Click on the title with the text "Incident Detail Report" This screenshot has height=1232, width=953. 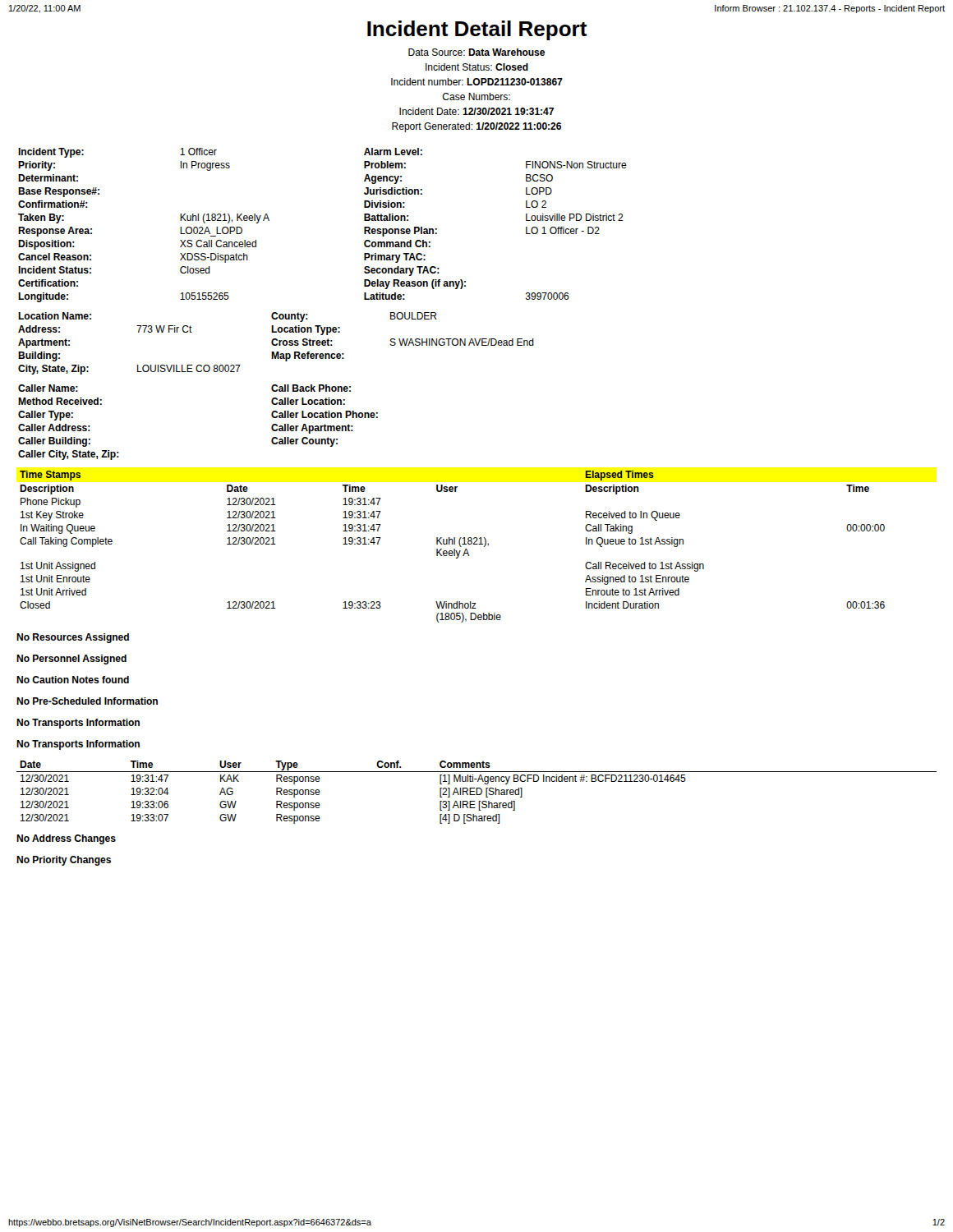pyautogui.click(x=476, y=29)
